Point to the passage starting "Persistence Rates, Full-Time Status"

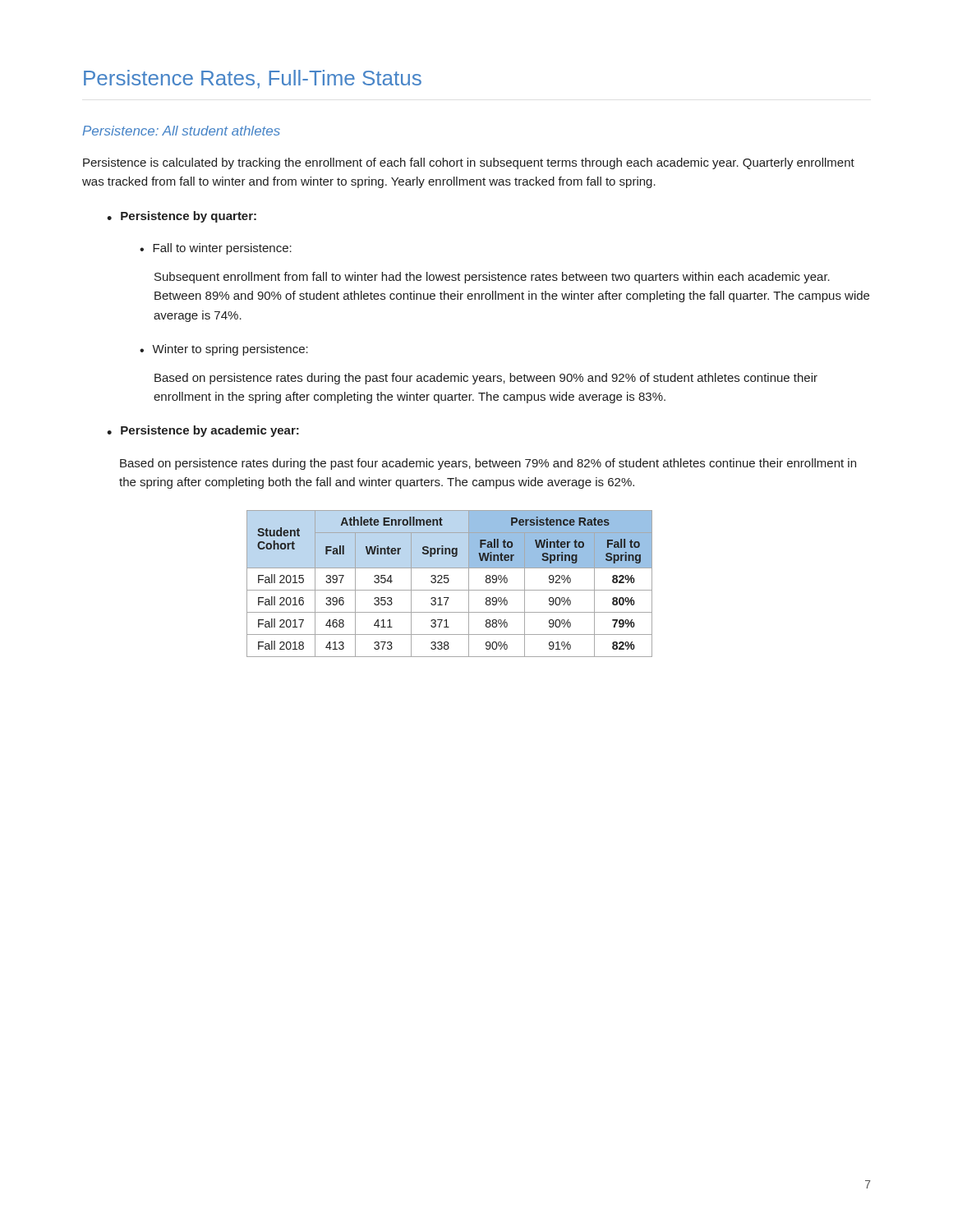252,78
